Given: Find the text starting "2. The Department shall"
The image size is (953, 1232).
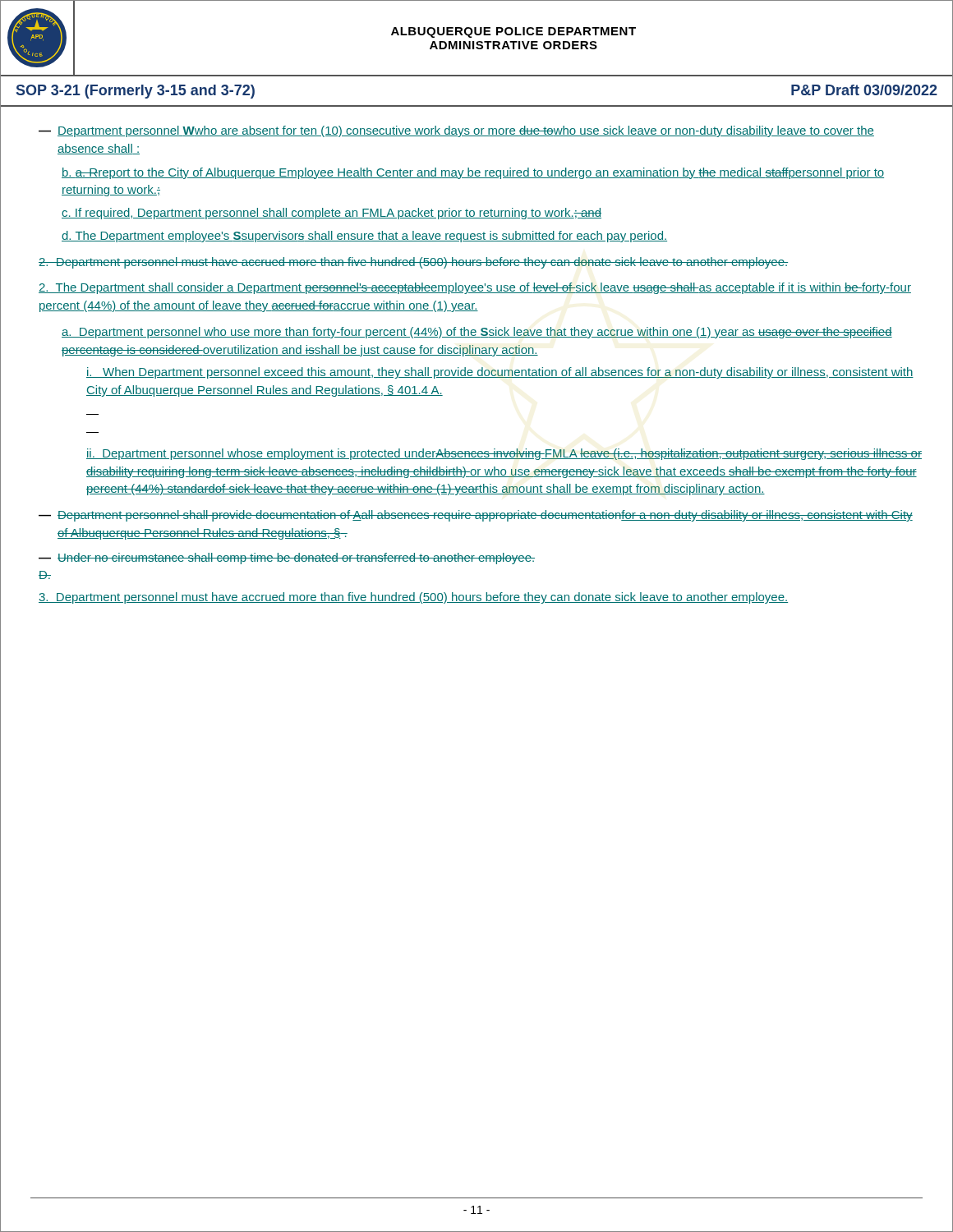Looking at the screenshot, I should coord(475,296).
